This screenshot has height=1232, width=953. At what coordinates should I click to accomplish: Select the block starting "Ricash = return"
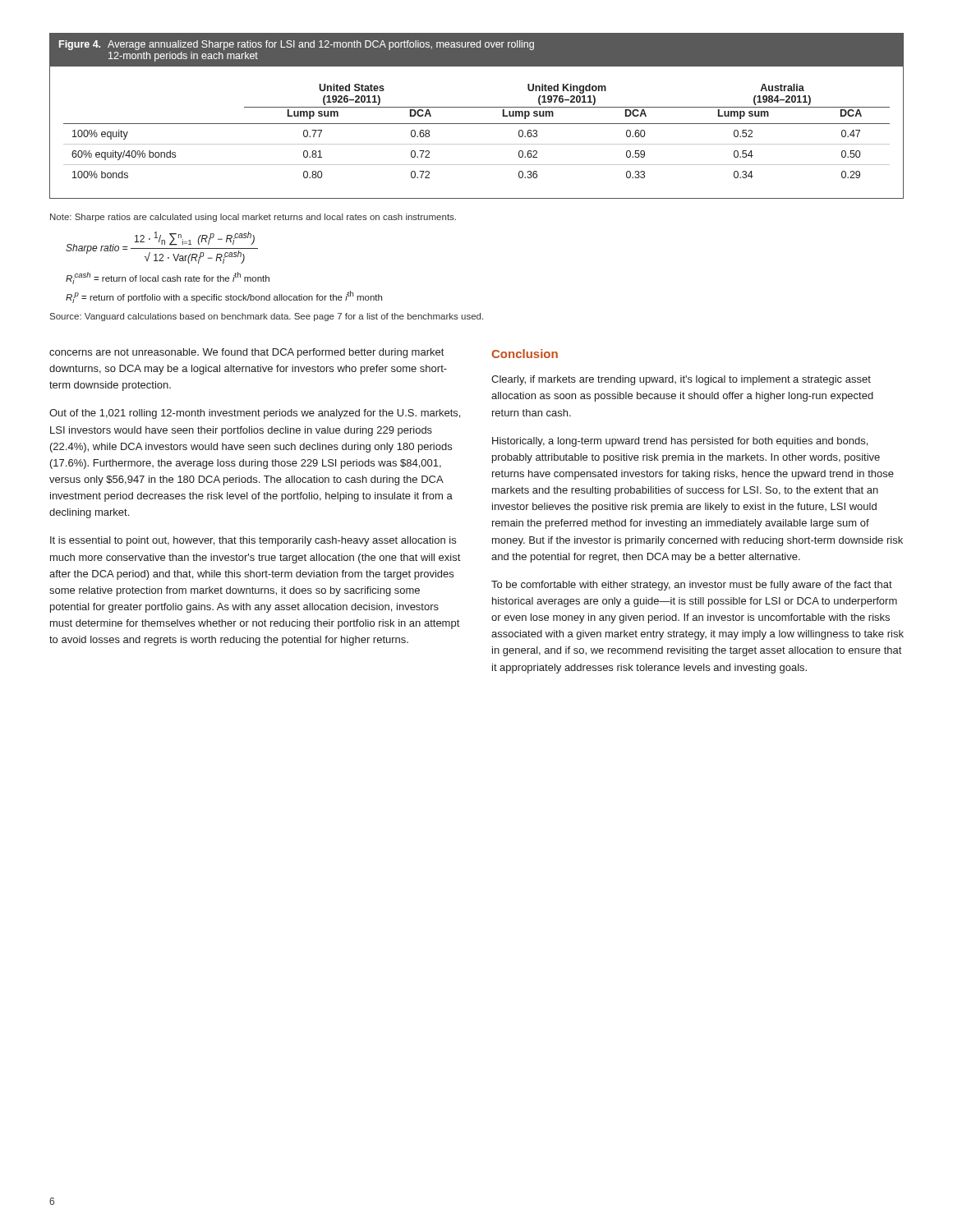168,278
